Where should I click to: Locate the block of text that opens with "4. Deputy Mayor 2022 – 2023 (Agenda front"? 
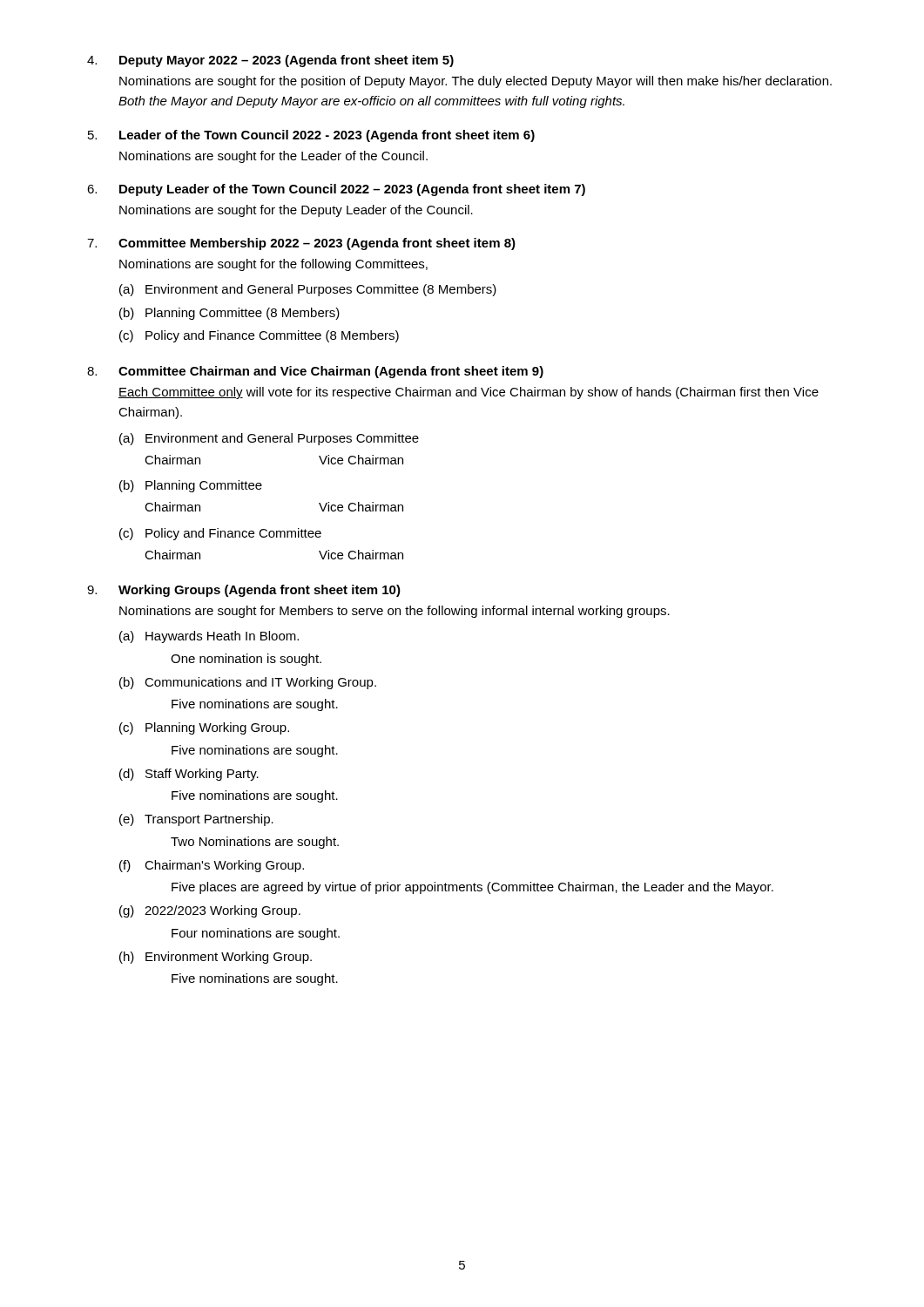pos(462,82)
